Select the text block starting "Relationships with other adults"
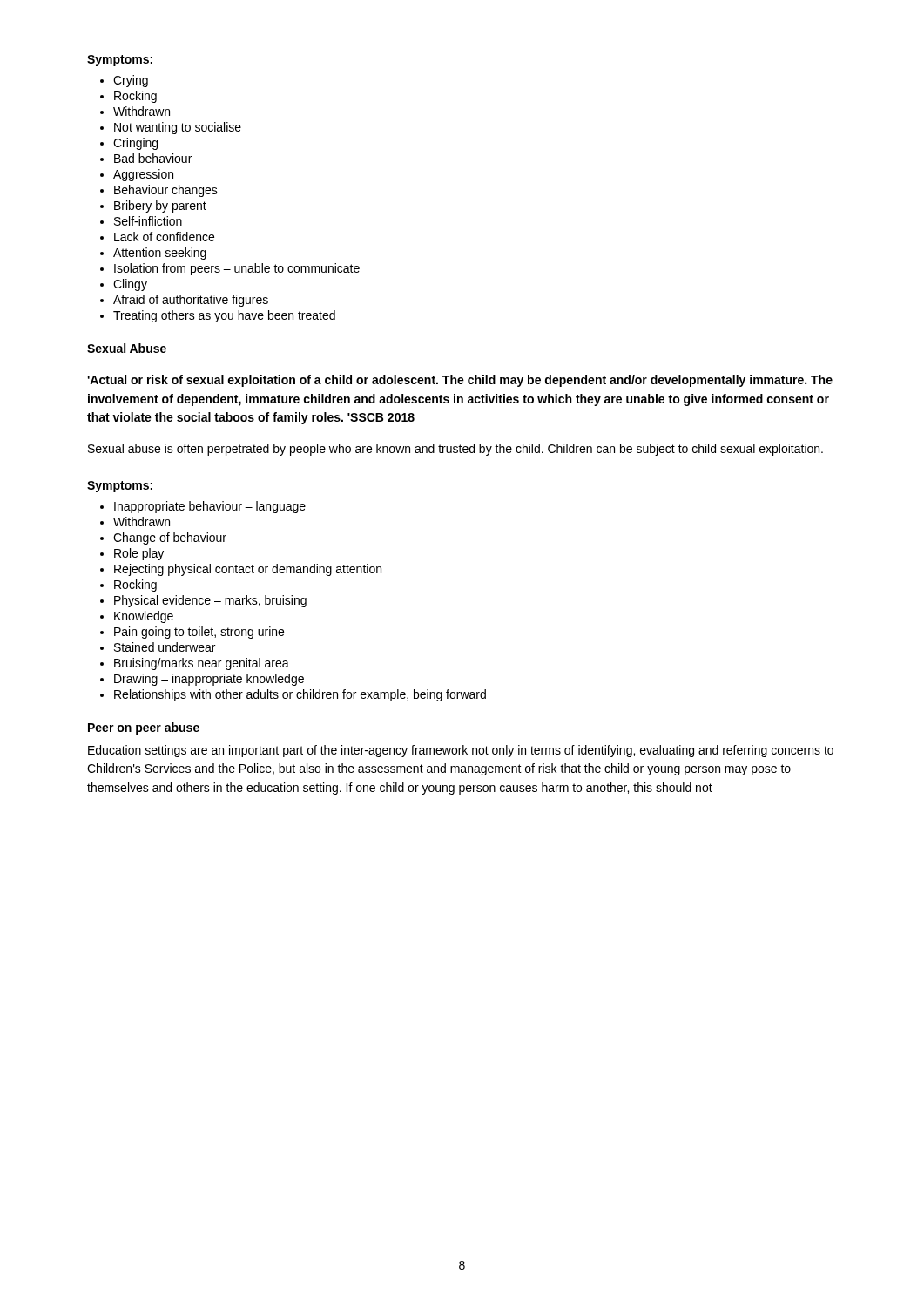This screenshot has height=1307, width=924. (300, 694)
